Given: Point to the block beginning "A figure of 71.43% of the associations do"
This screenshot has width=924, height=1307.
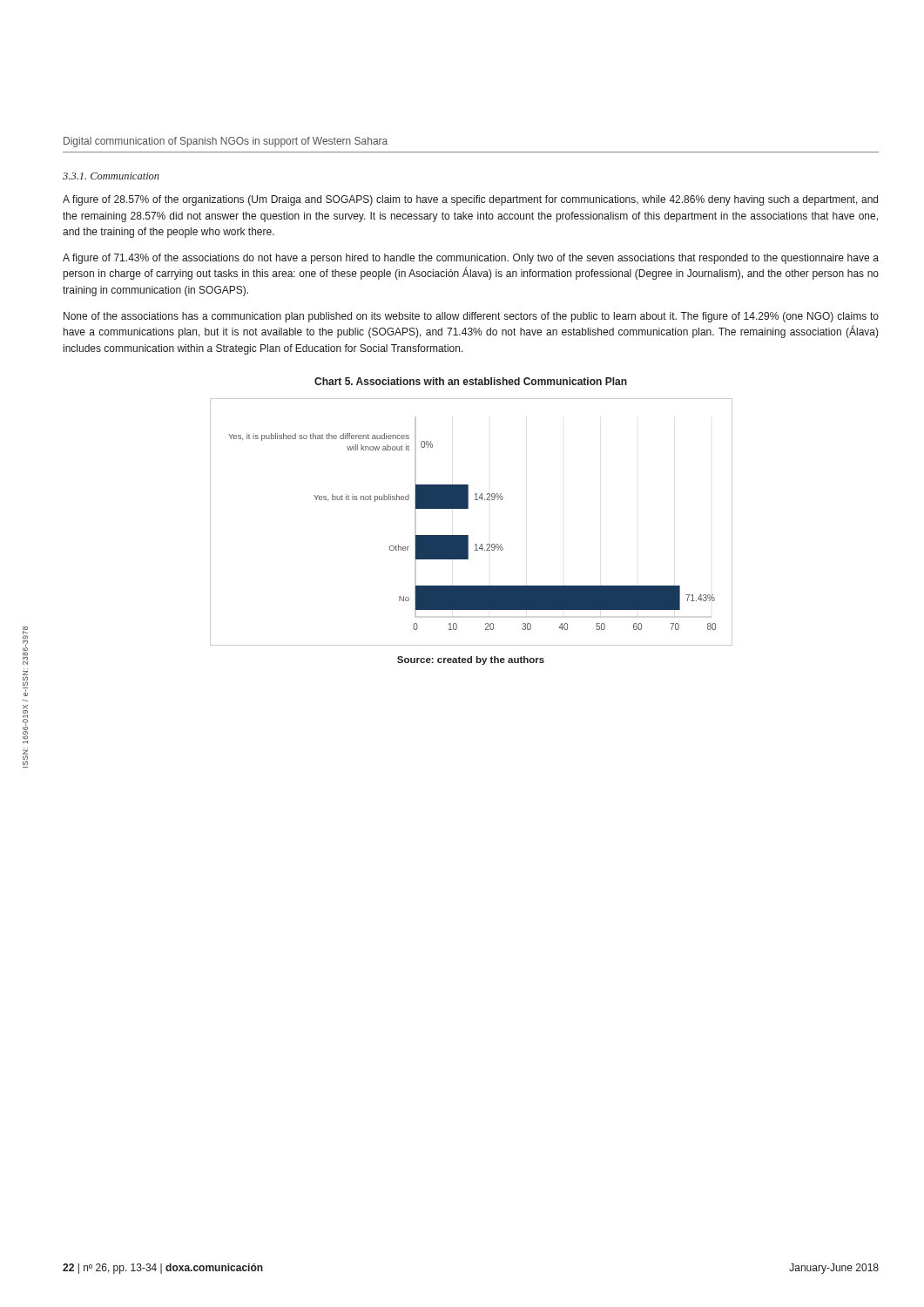Looking at the screenshot, I should pos(471,274).
